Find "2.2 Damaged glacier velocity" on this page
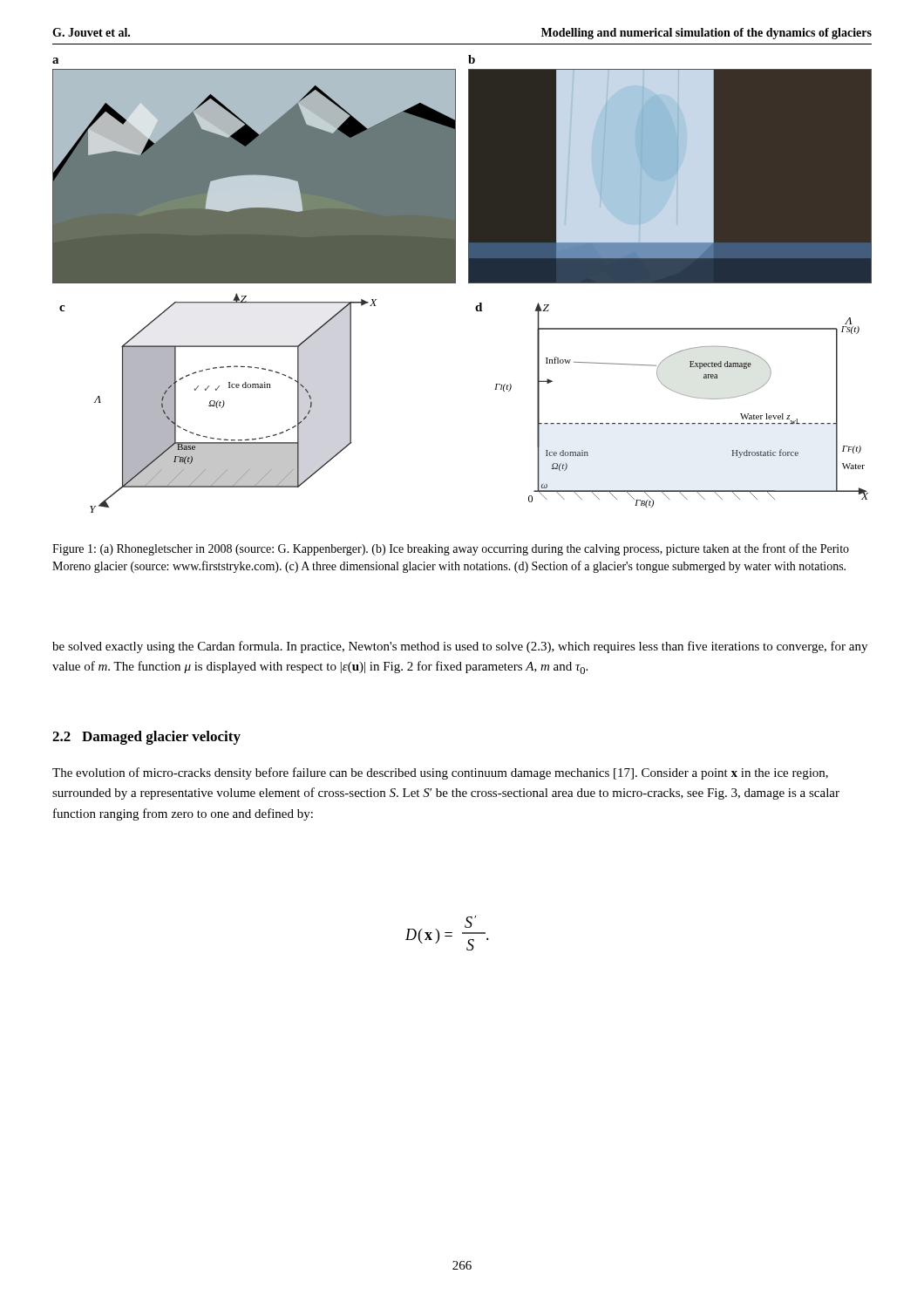 [x=146, y=736]
